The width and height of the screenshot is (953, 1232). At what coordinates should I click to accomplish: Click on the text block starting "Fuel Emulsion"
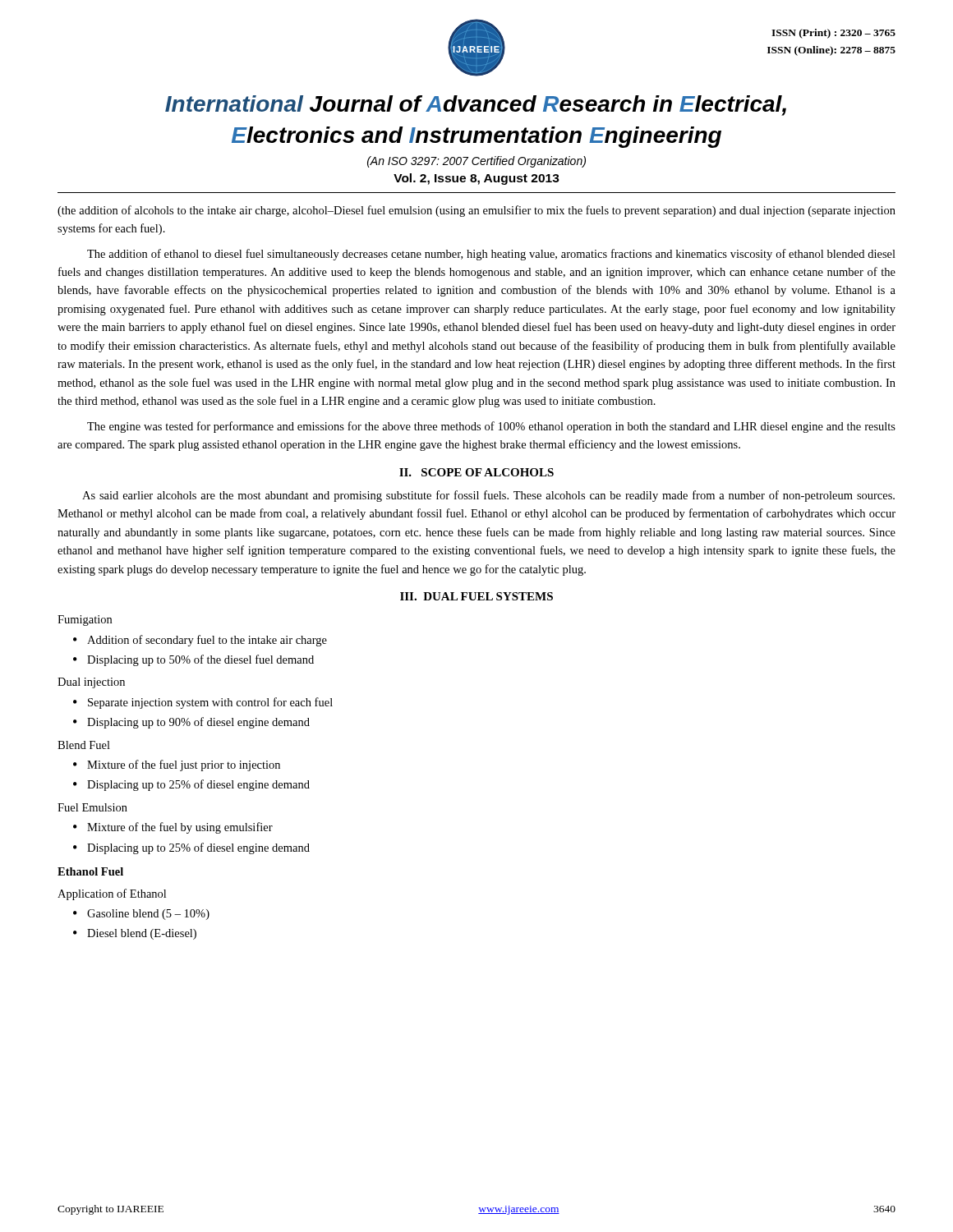[x=92, y=807]
